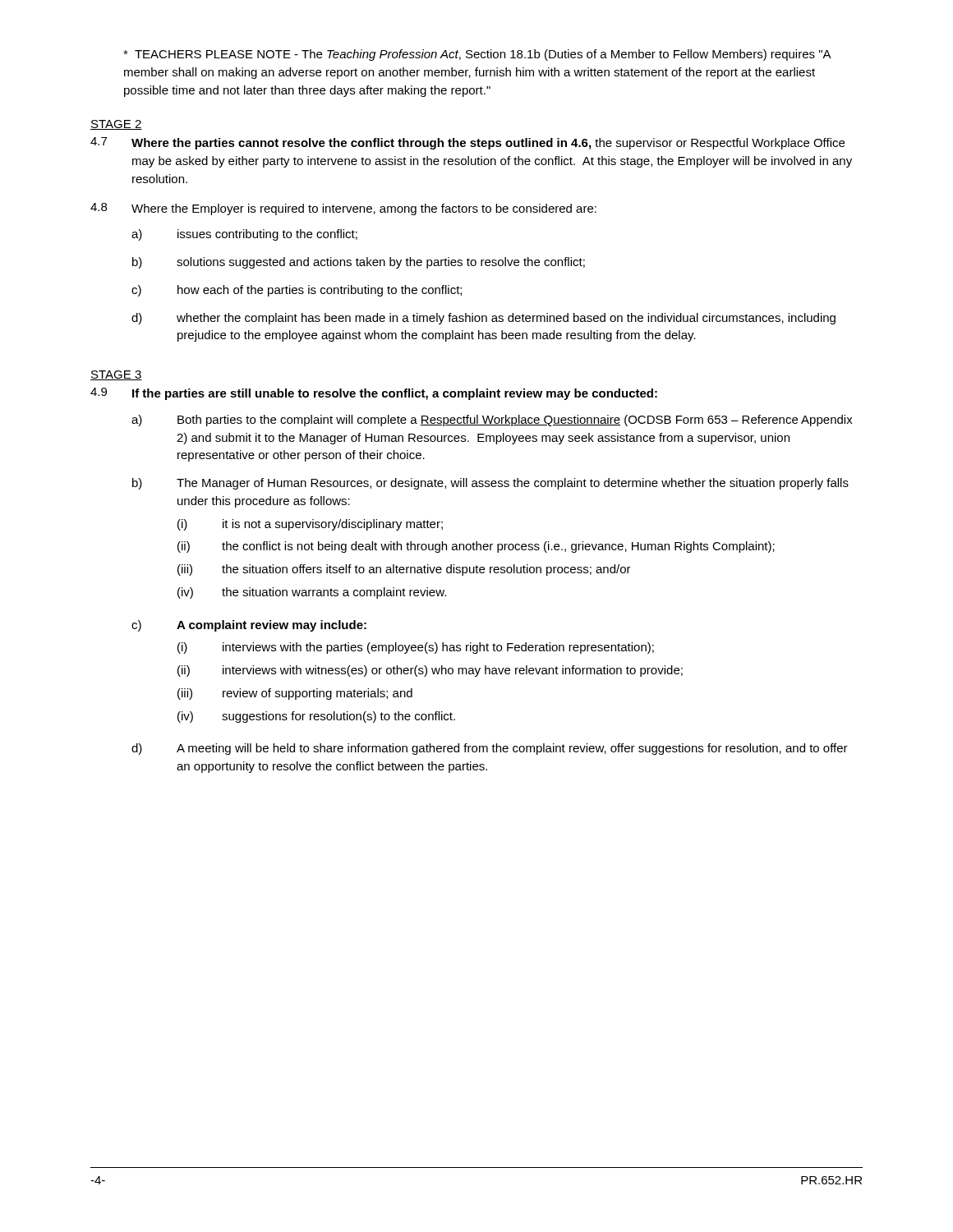Locate the block of text that opens with "d) whether the complaint has been made in"
This screenshot has width=953, height=1232.
[497, 326]
